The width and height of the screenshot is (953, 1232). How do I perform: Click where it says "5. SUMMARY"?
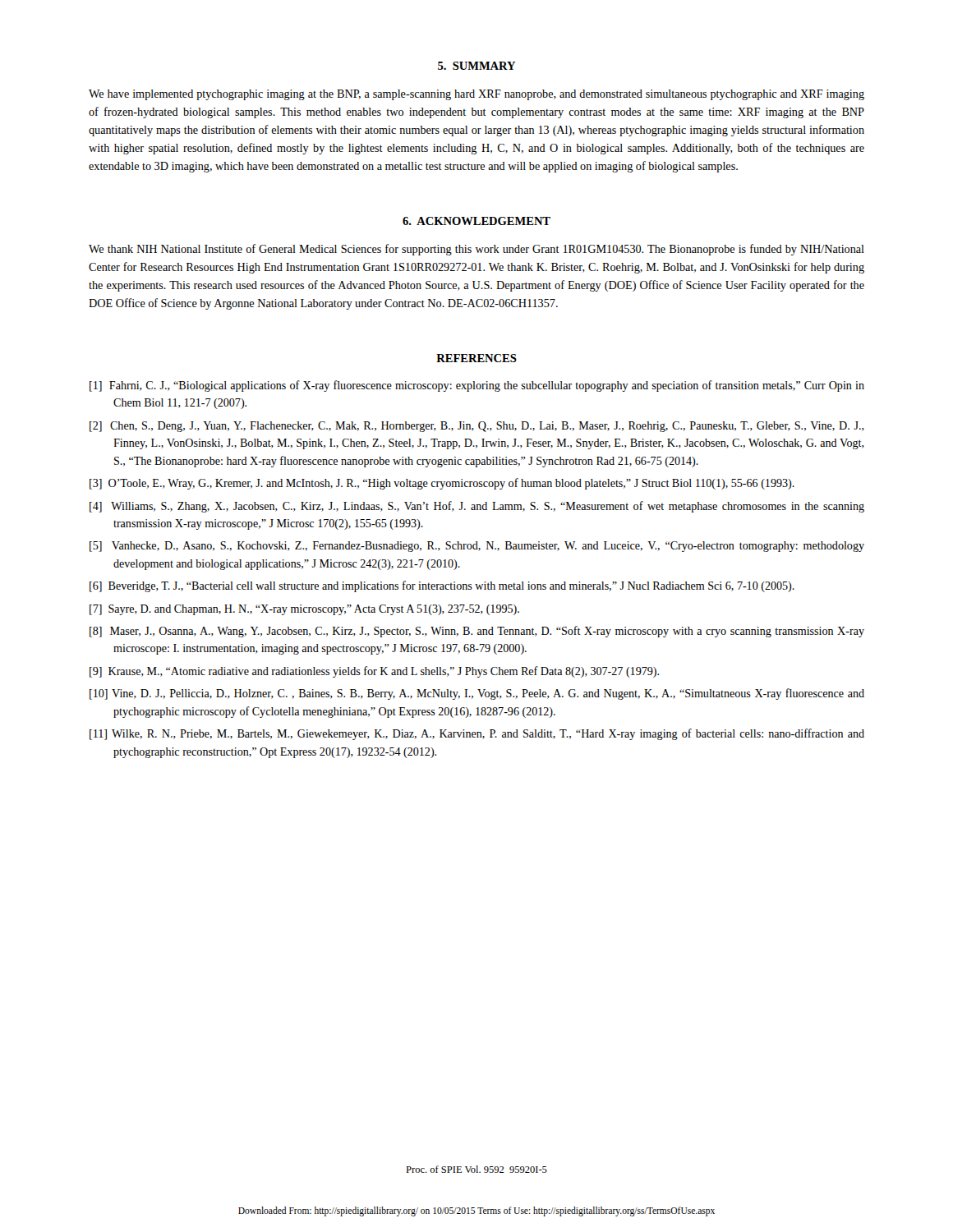[x=476, y=66]
